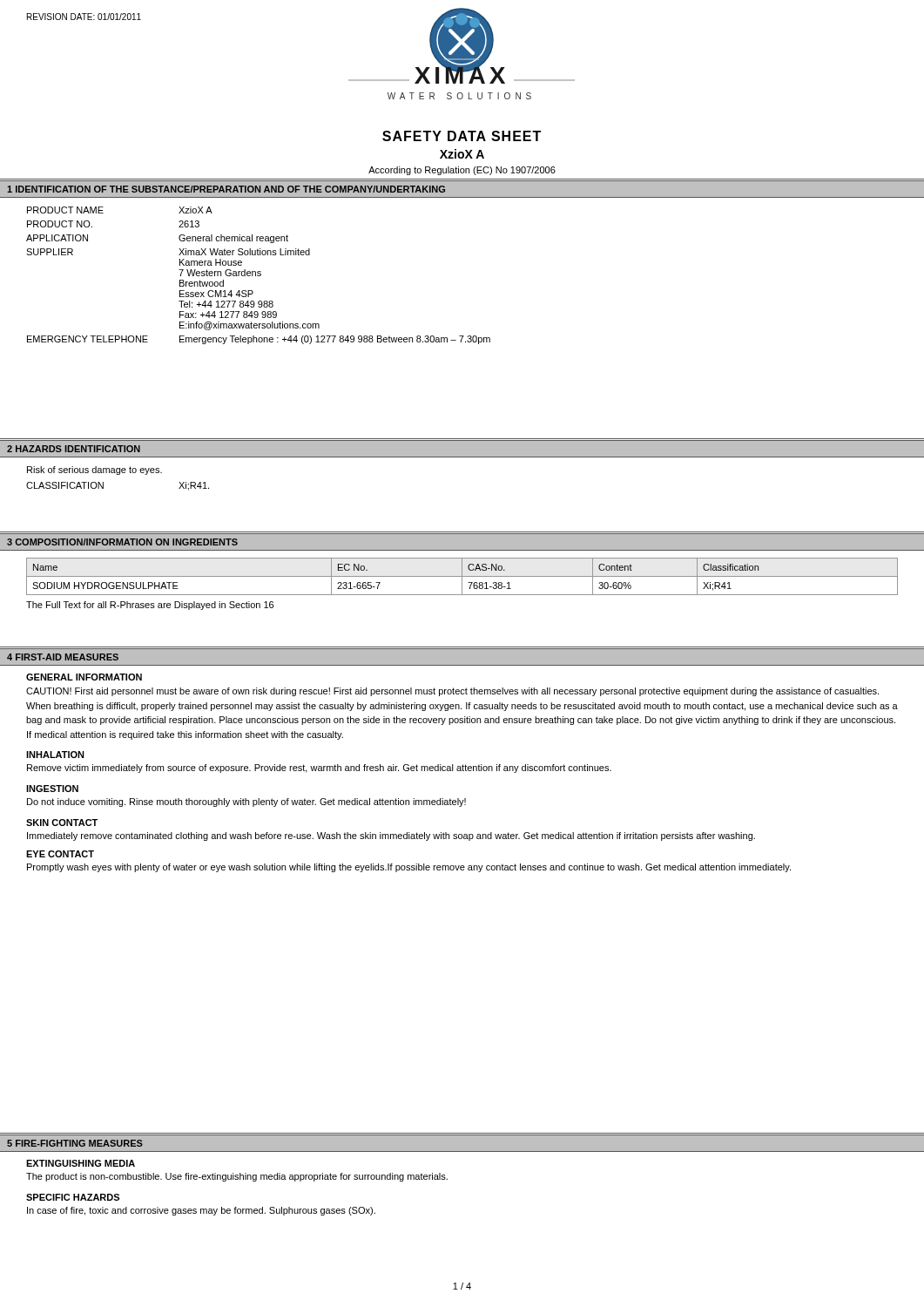Click on the text that reads "EYE CONTACT"
924x1307 pixels.
pyautogui.click(x=60, y=854)
